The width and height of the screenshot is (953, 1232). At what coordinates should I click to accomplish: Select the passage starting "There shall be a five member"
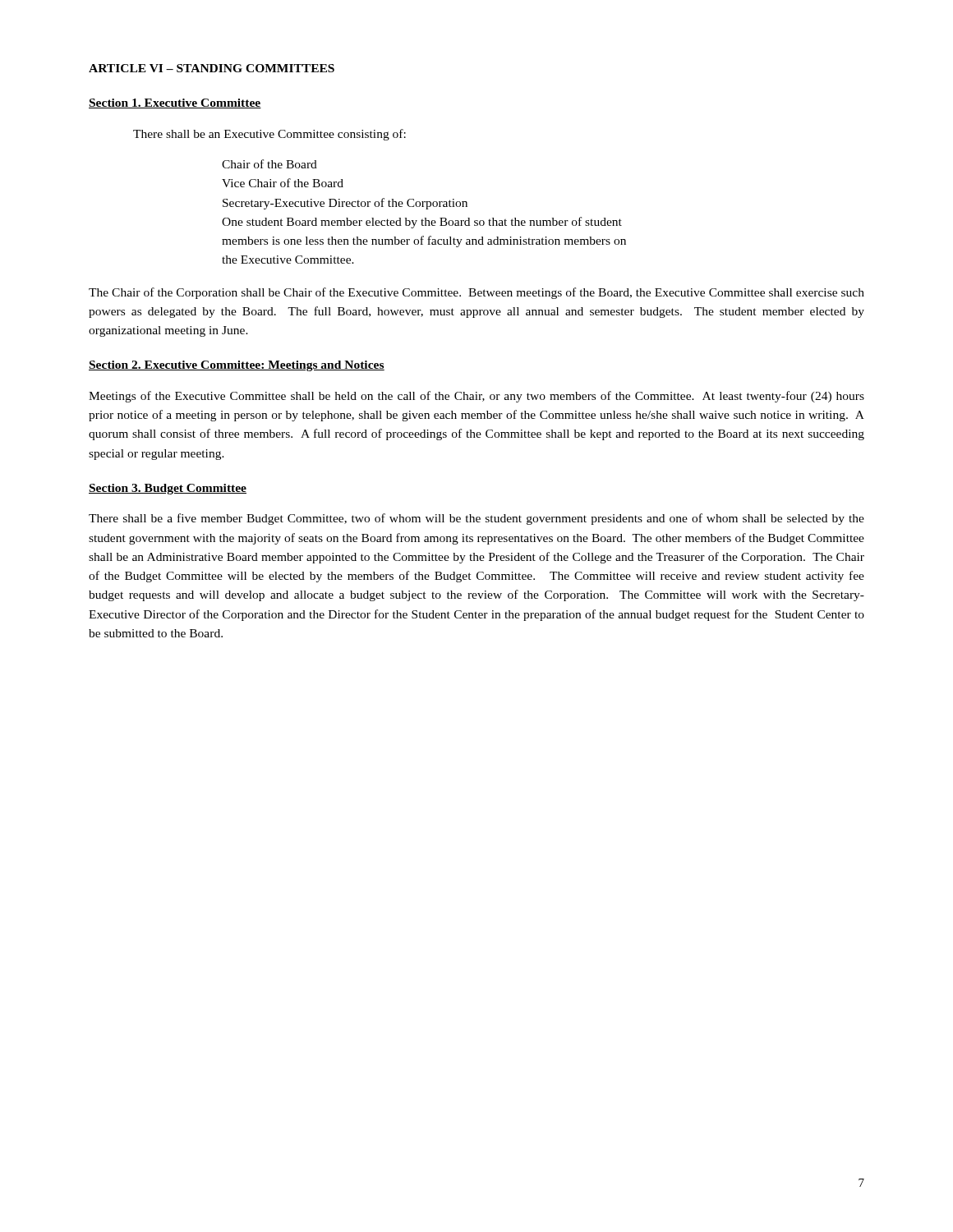[x=476, y=575]
